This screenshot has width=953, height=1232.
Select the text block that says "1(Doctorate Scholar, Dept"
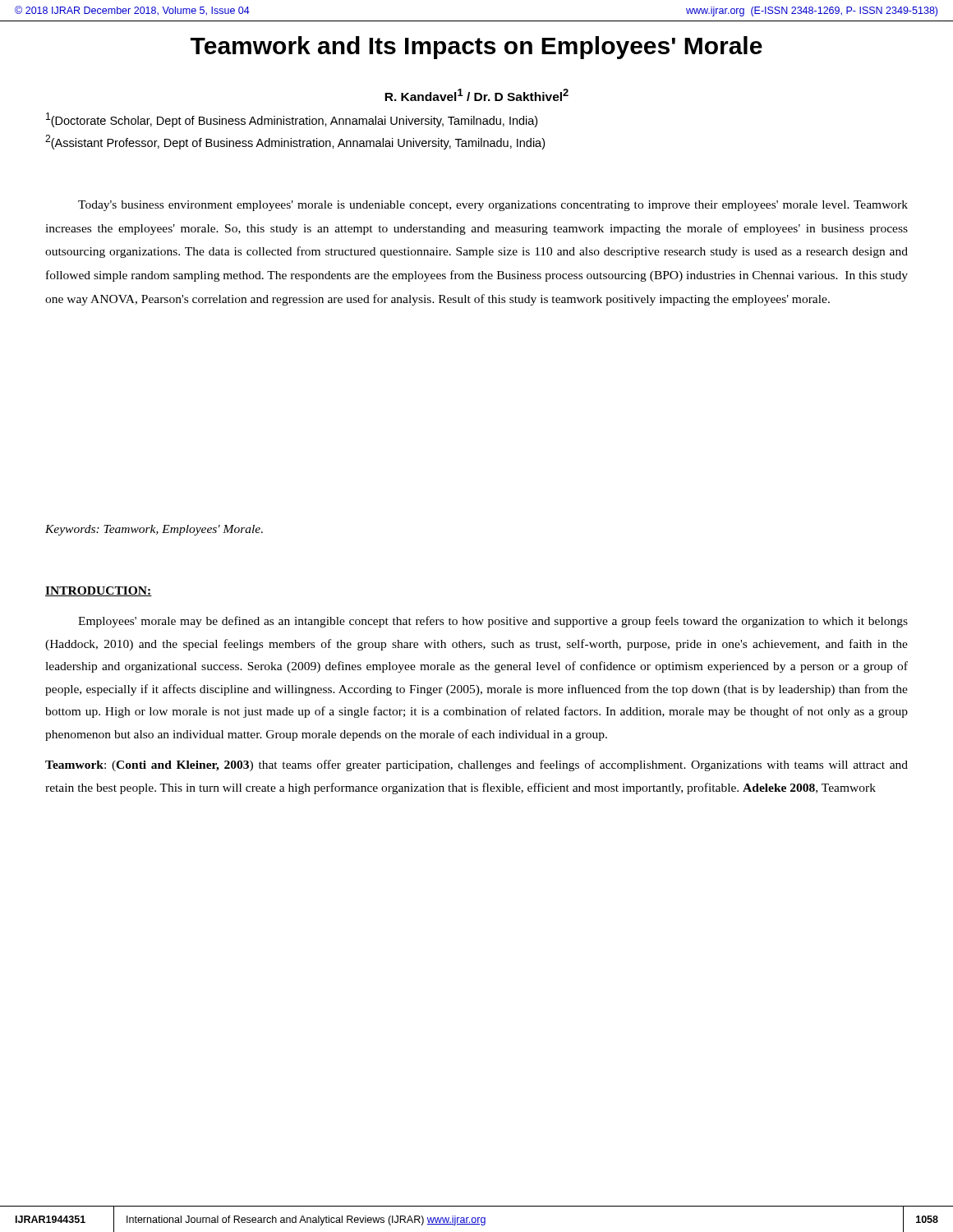point(295,130)
